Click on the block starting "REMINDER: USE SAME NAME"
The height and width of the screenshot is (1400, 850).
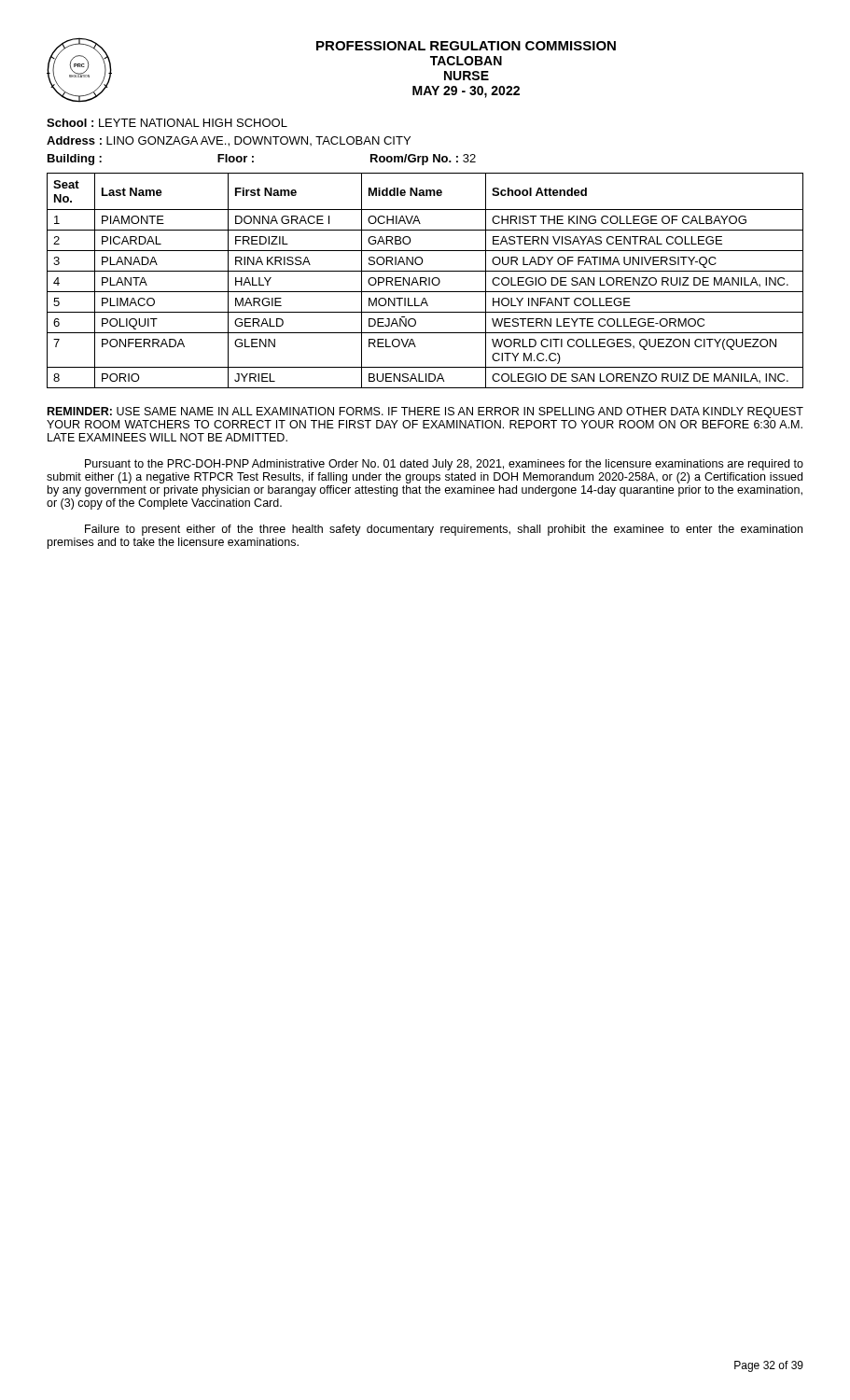click(425, 425)
